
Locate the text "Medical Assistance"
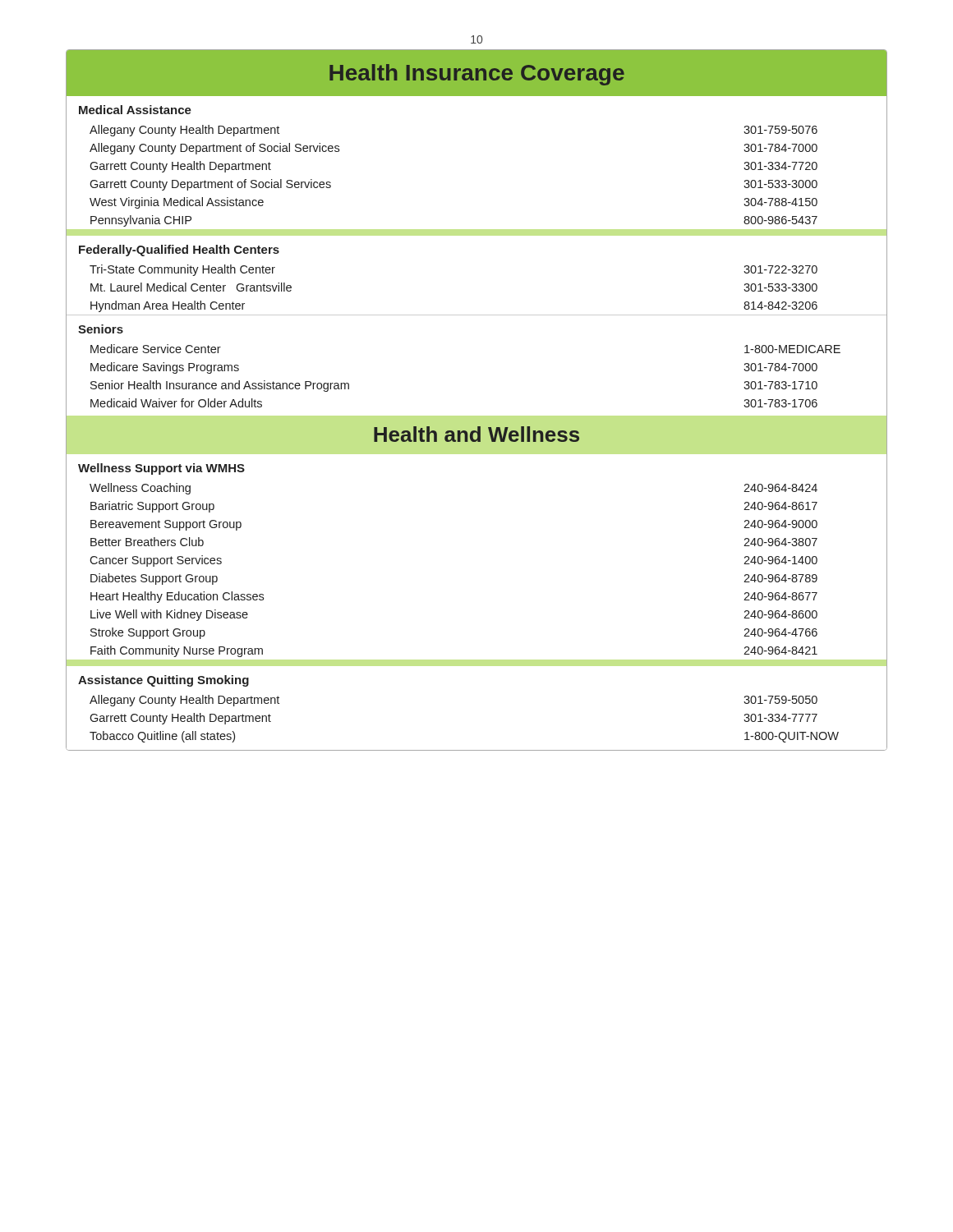(x=135, y=110)
